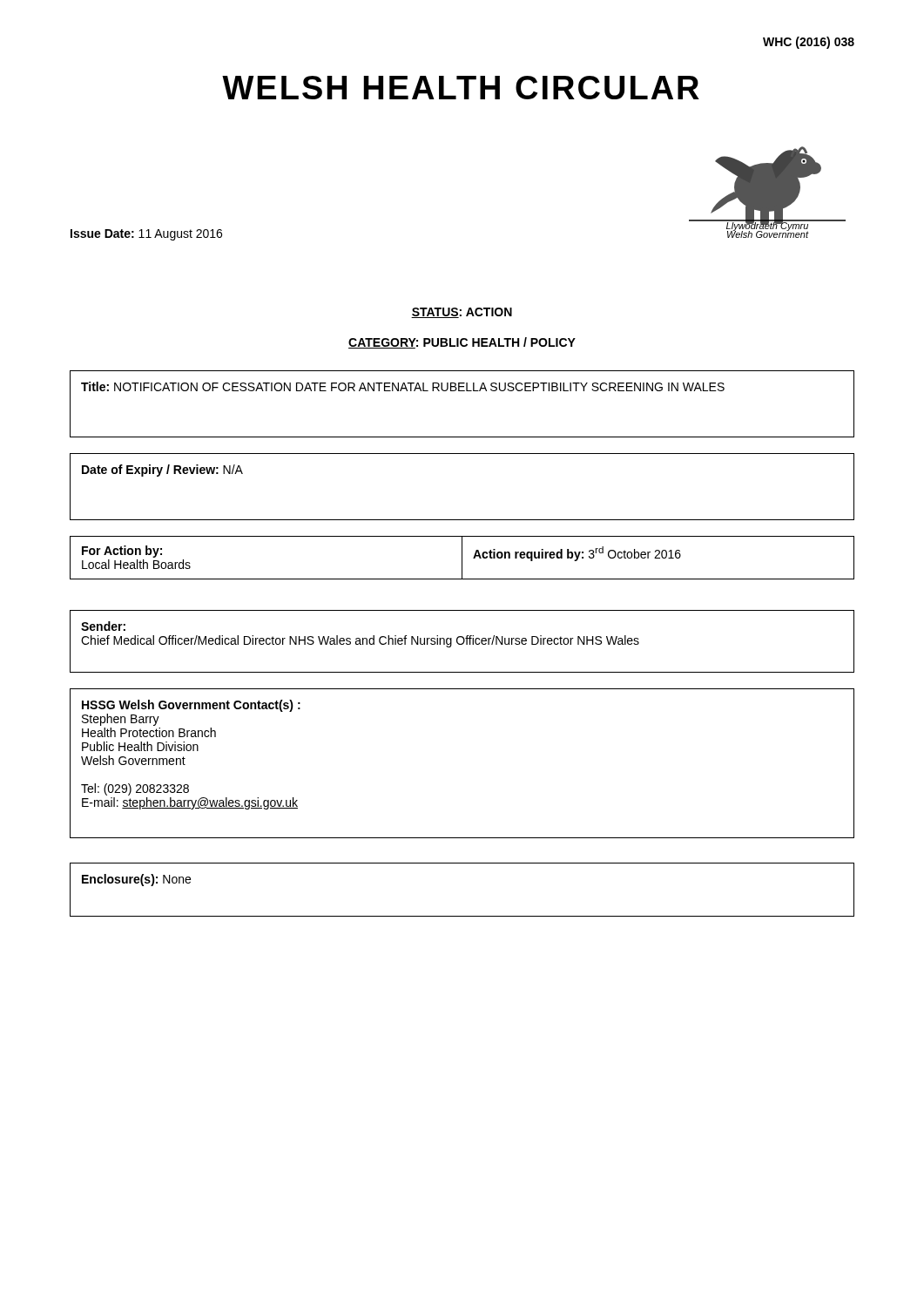Locate the logo
Screen dimensions: 1307x924
pos(767,189)
